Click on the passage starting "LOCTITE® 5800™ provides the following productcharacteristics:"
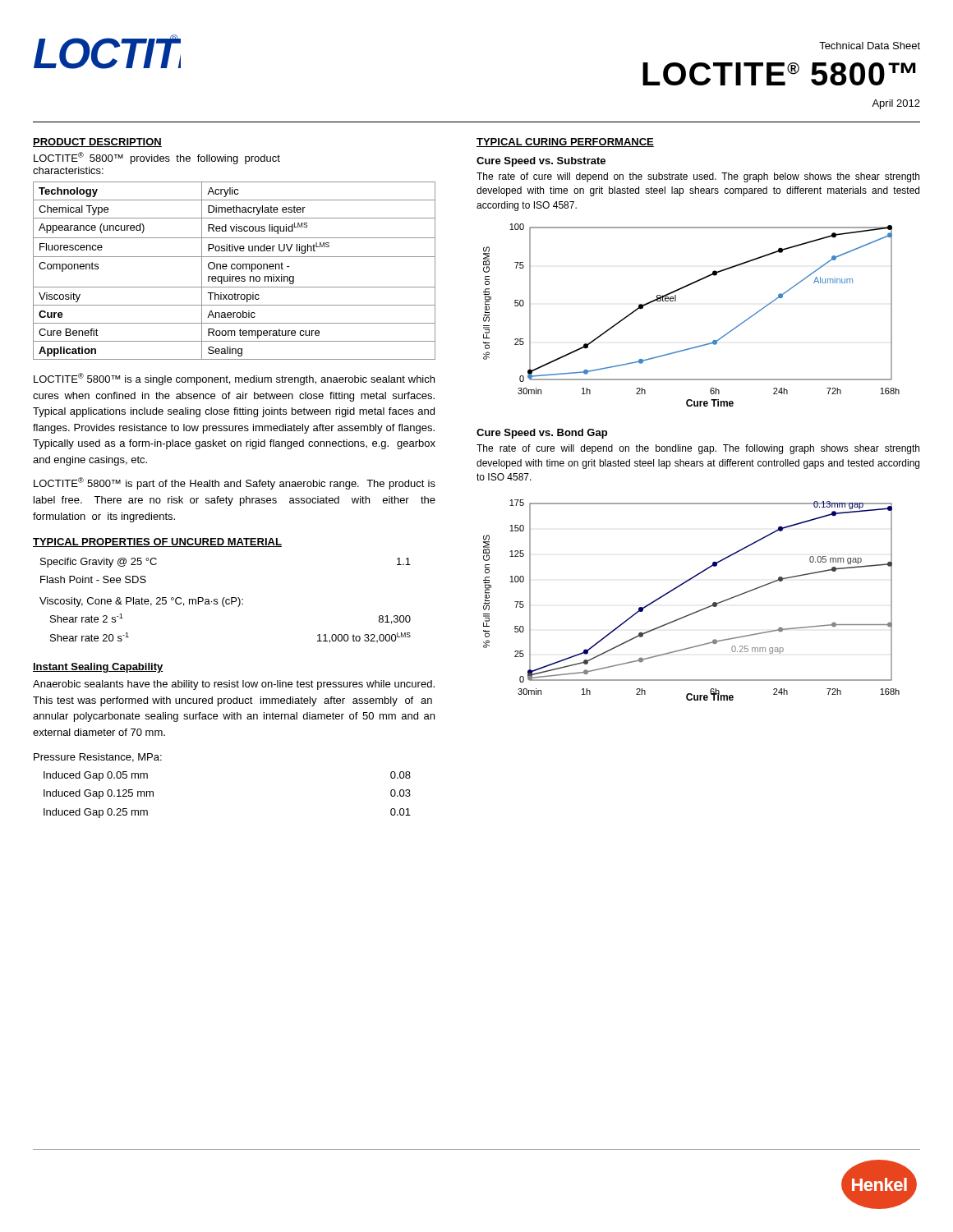The width and height of the screenshot is (953, 1232). click(x=156, y=164)
